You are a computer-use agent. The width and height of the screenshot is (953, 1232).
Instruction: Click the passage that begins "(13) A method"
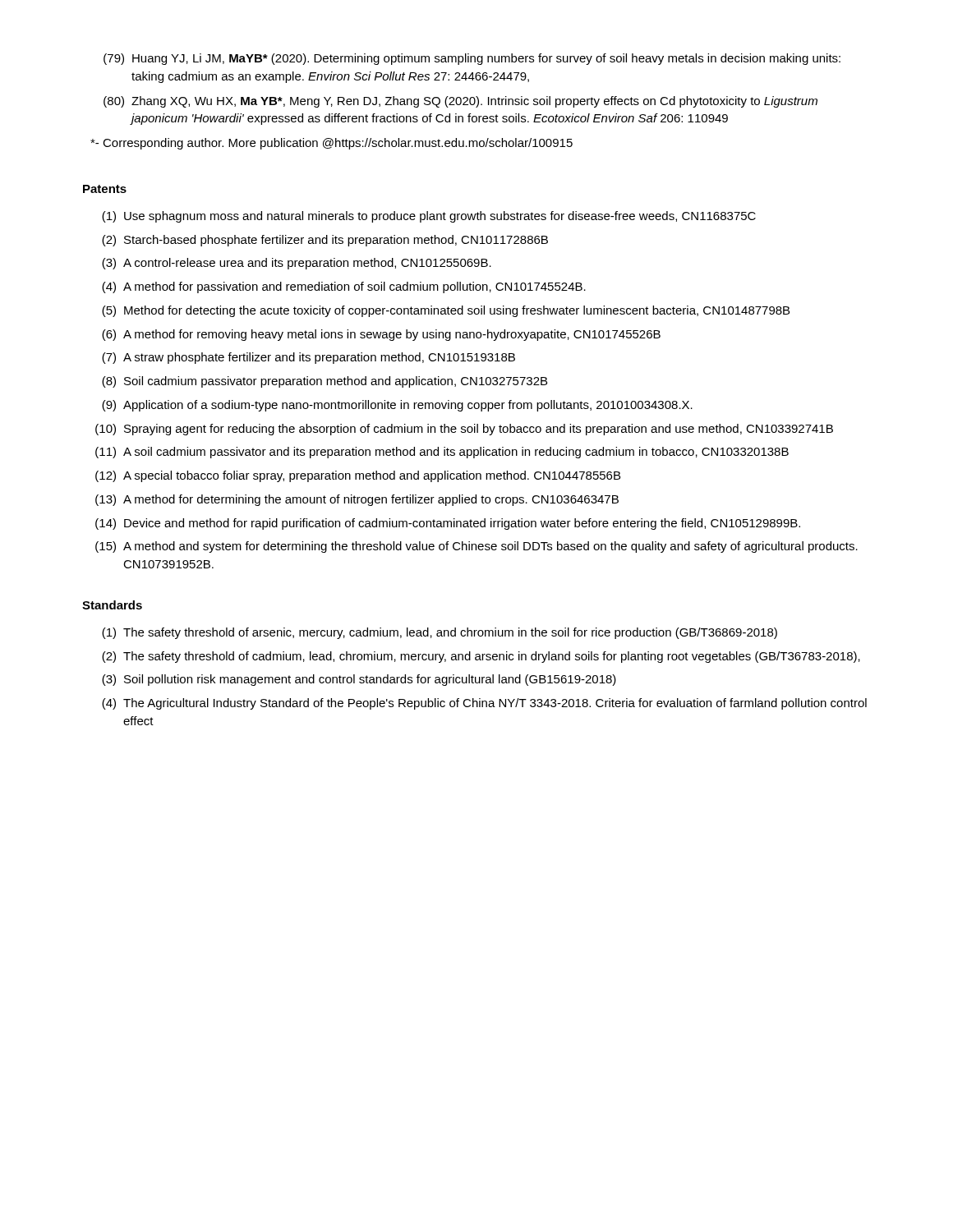(x=476, y=499)
